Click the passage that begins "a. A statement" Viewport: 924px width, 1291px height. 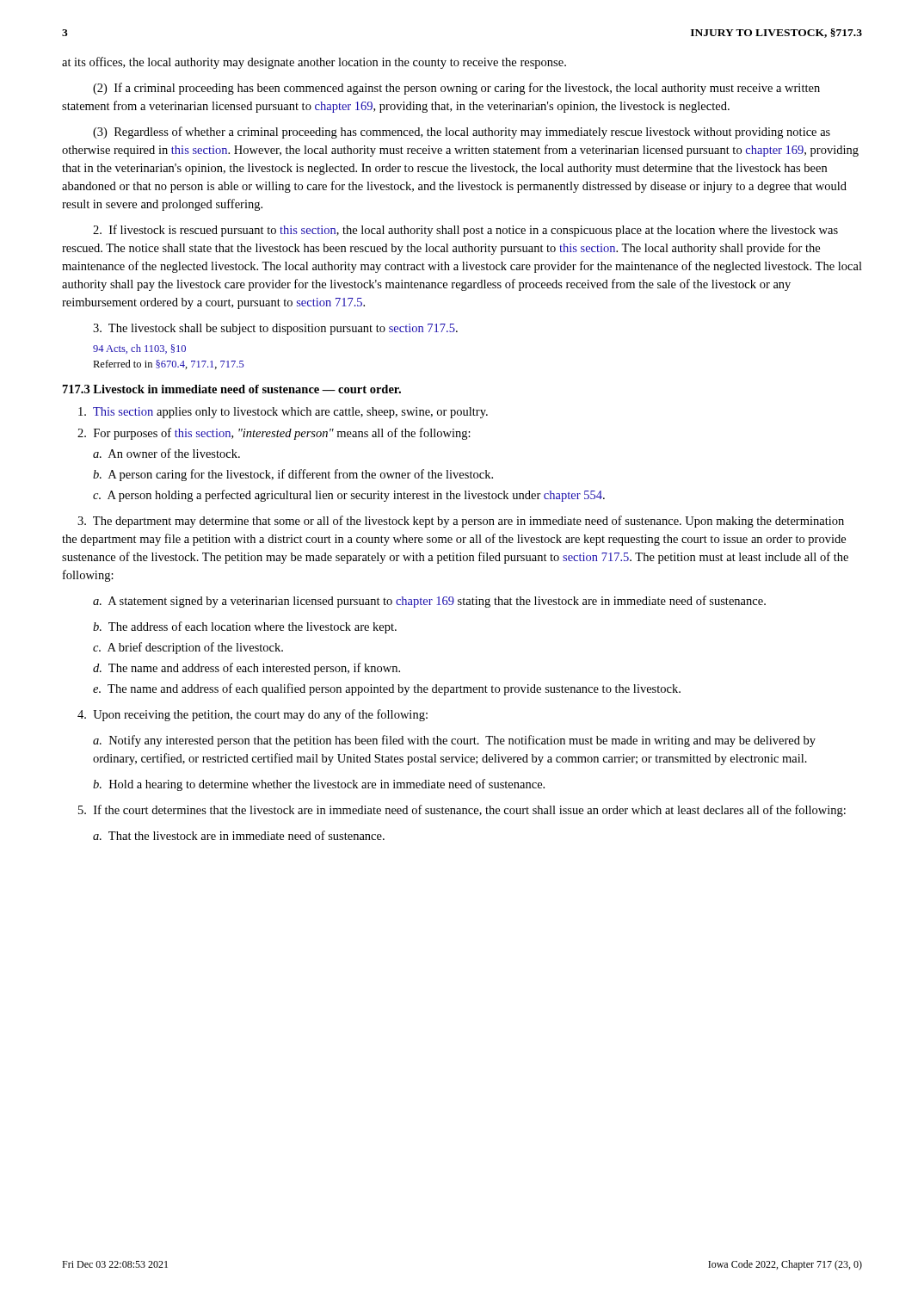[x=430, y=600]
